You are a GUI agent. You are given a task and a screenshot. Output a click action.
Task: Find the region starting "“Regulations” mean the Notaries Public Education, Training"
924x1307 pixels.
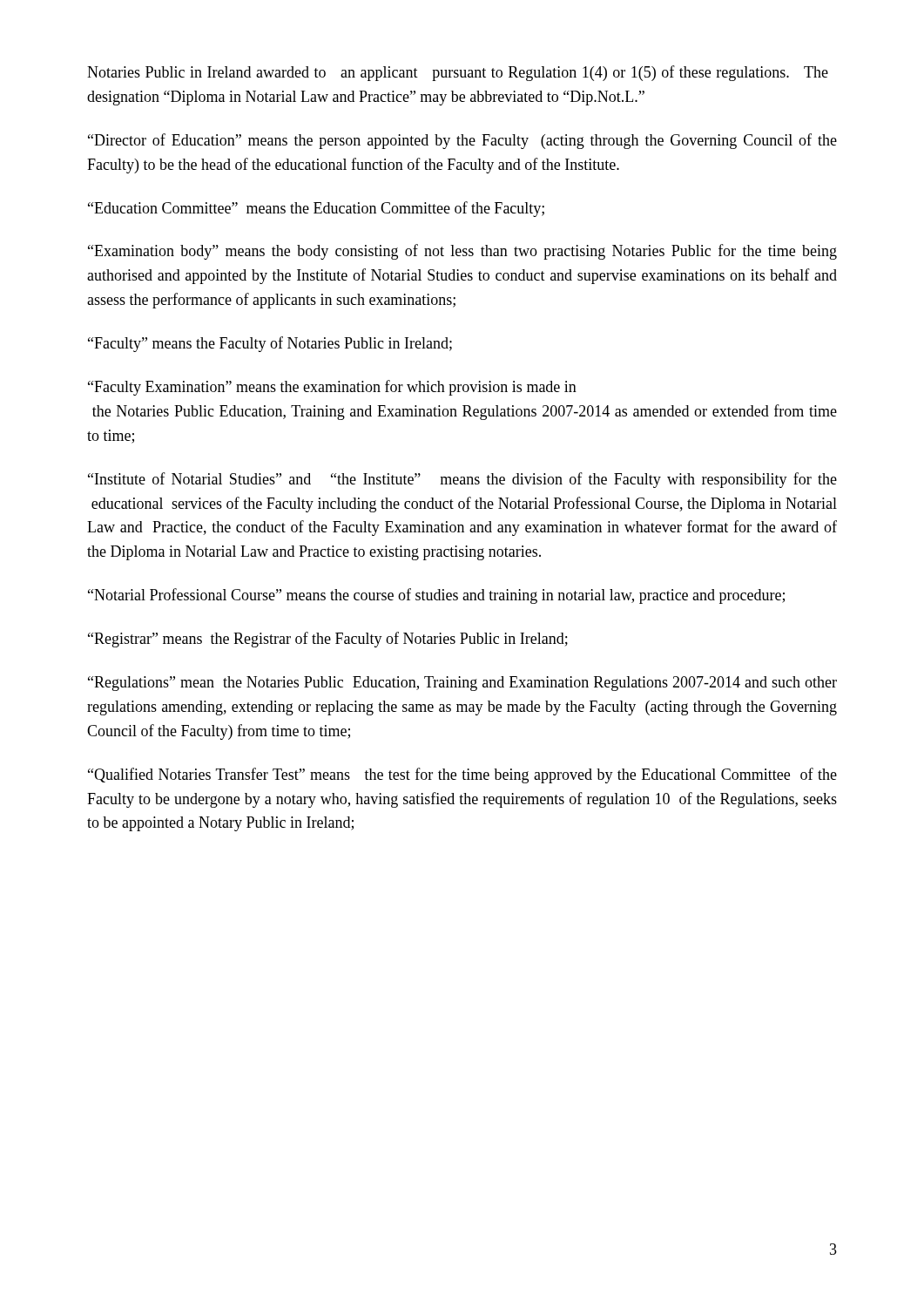tap(462, 707)
